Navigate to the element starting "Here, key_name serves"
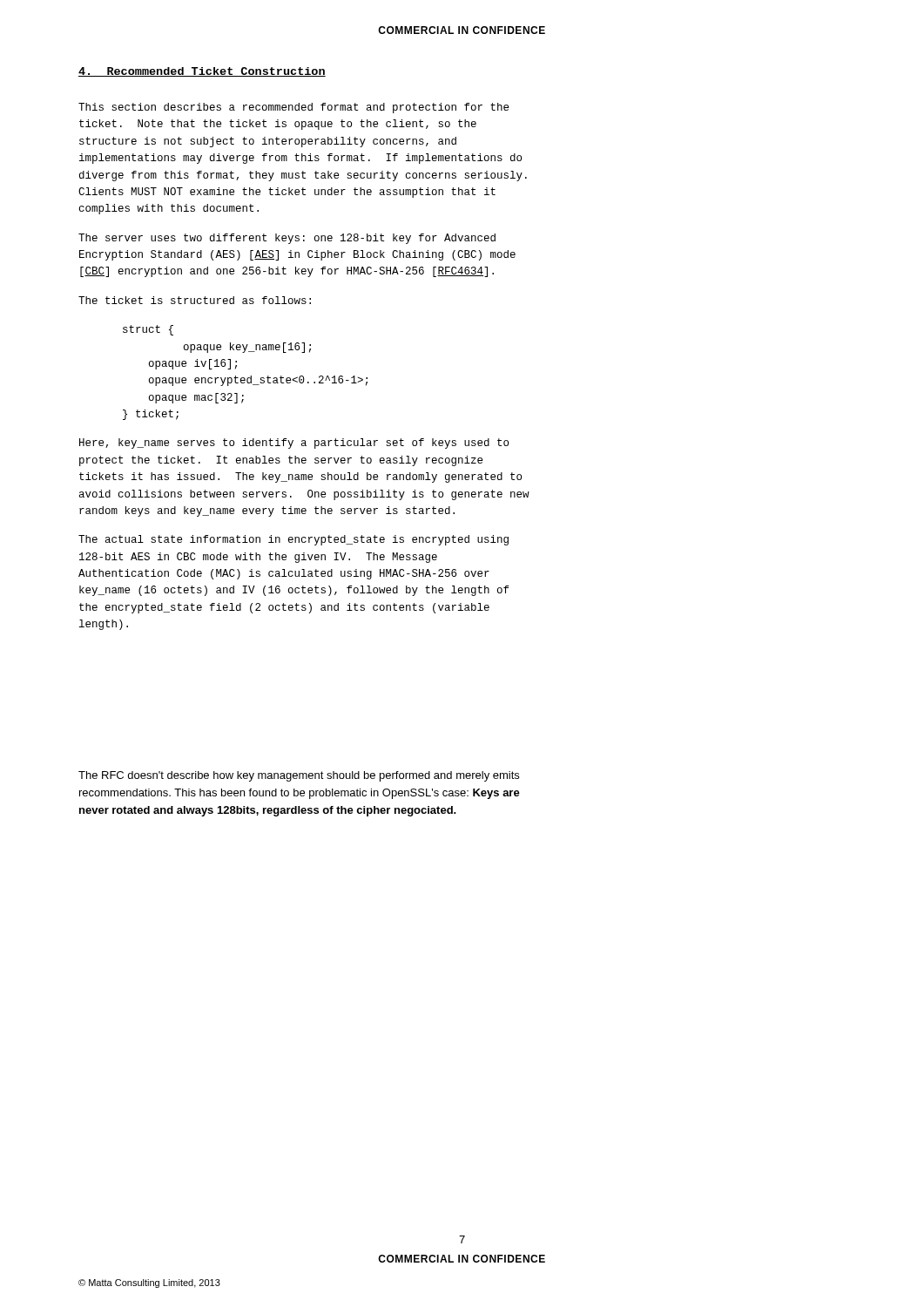The width and height of the screenshot is (924, 1307). [304, 478]
